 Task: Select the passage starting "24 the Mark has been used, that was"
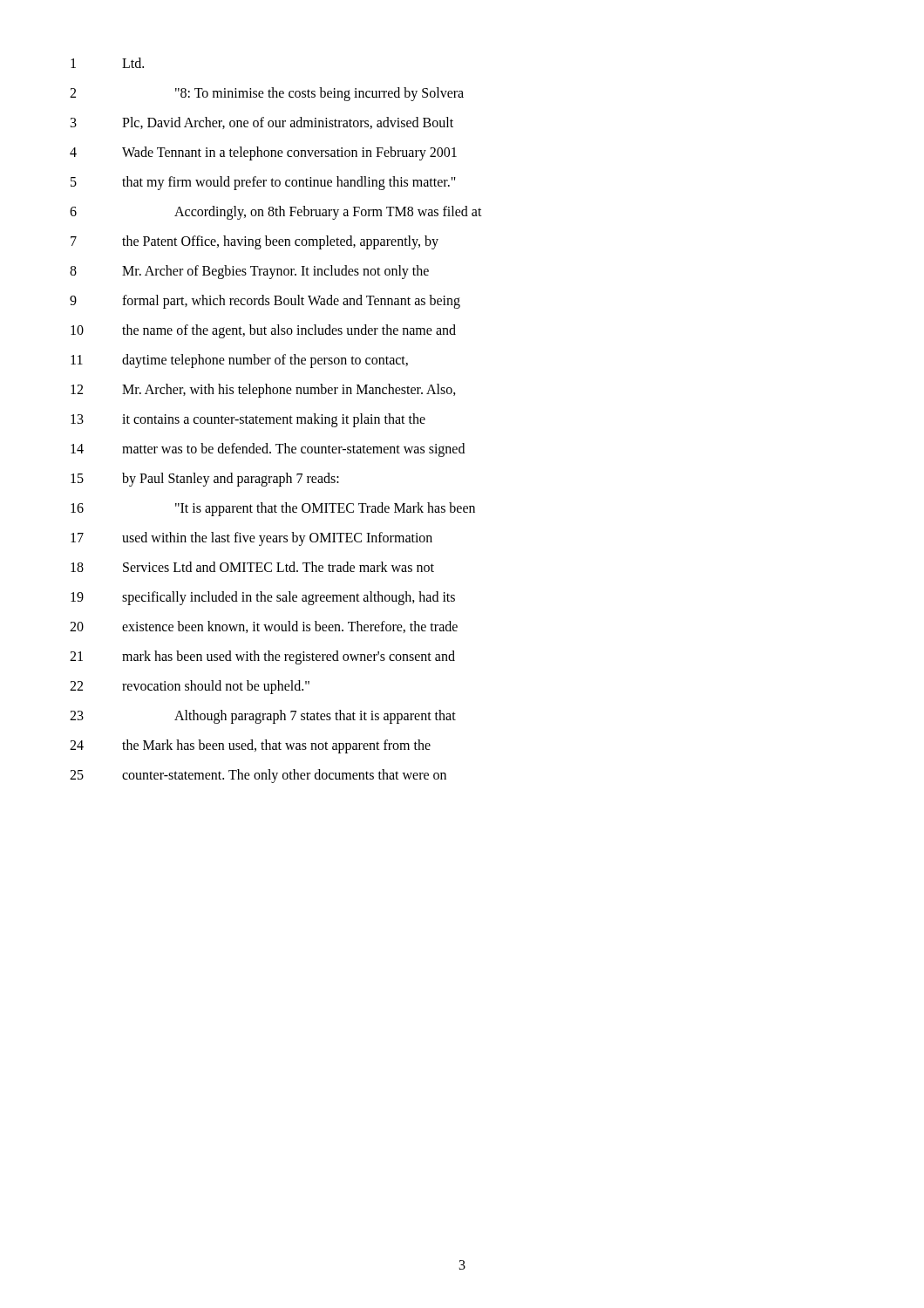(250, 746)
